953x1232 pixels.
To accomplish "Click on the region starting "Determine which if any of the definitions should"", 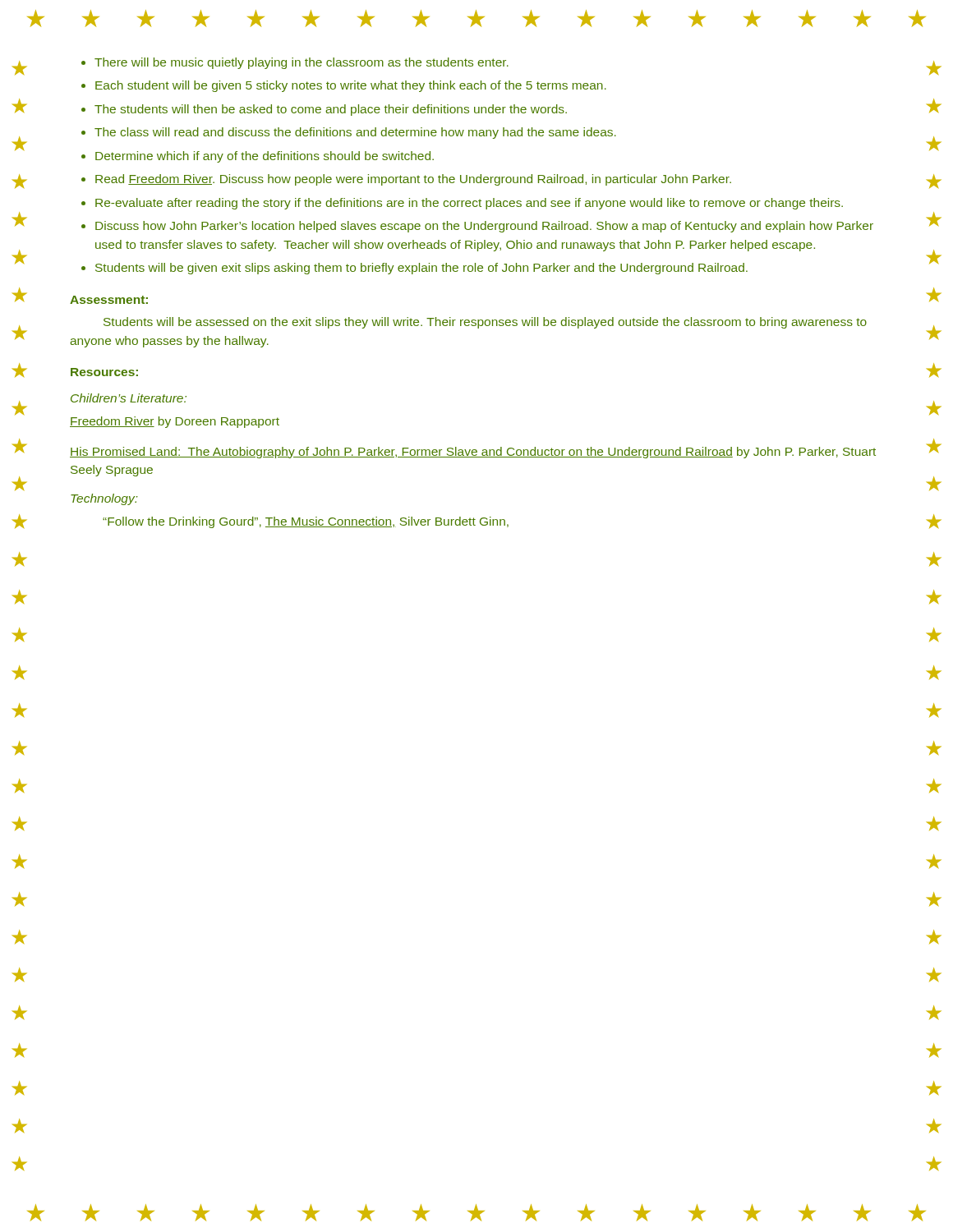I will point(265,157).
